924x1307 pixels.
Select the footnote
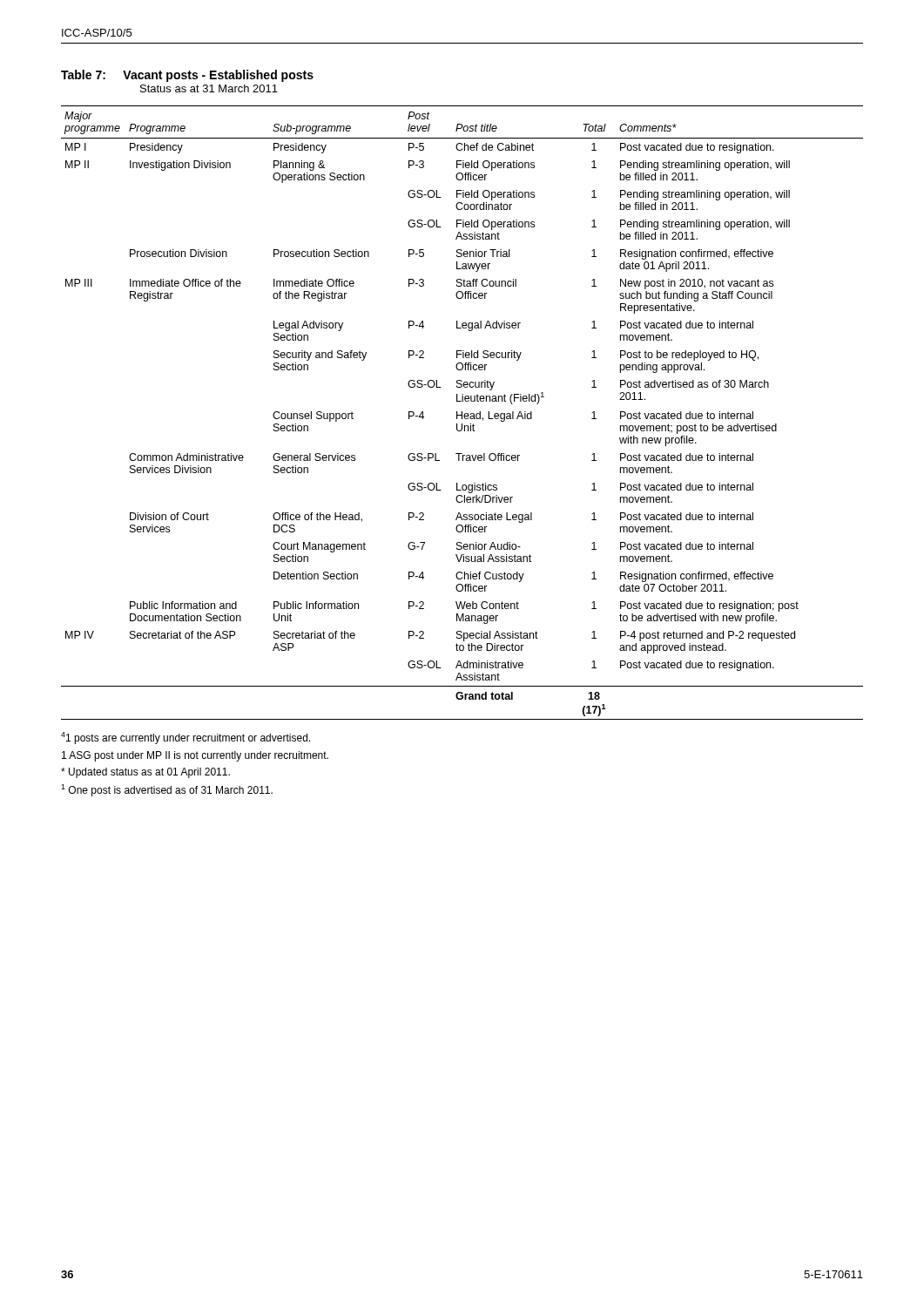(195, 763)
